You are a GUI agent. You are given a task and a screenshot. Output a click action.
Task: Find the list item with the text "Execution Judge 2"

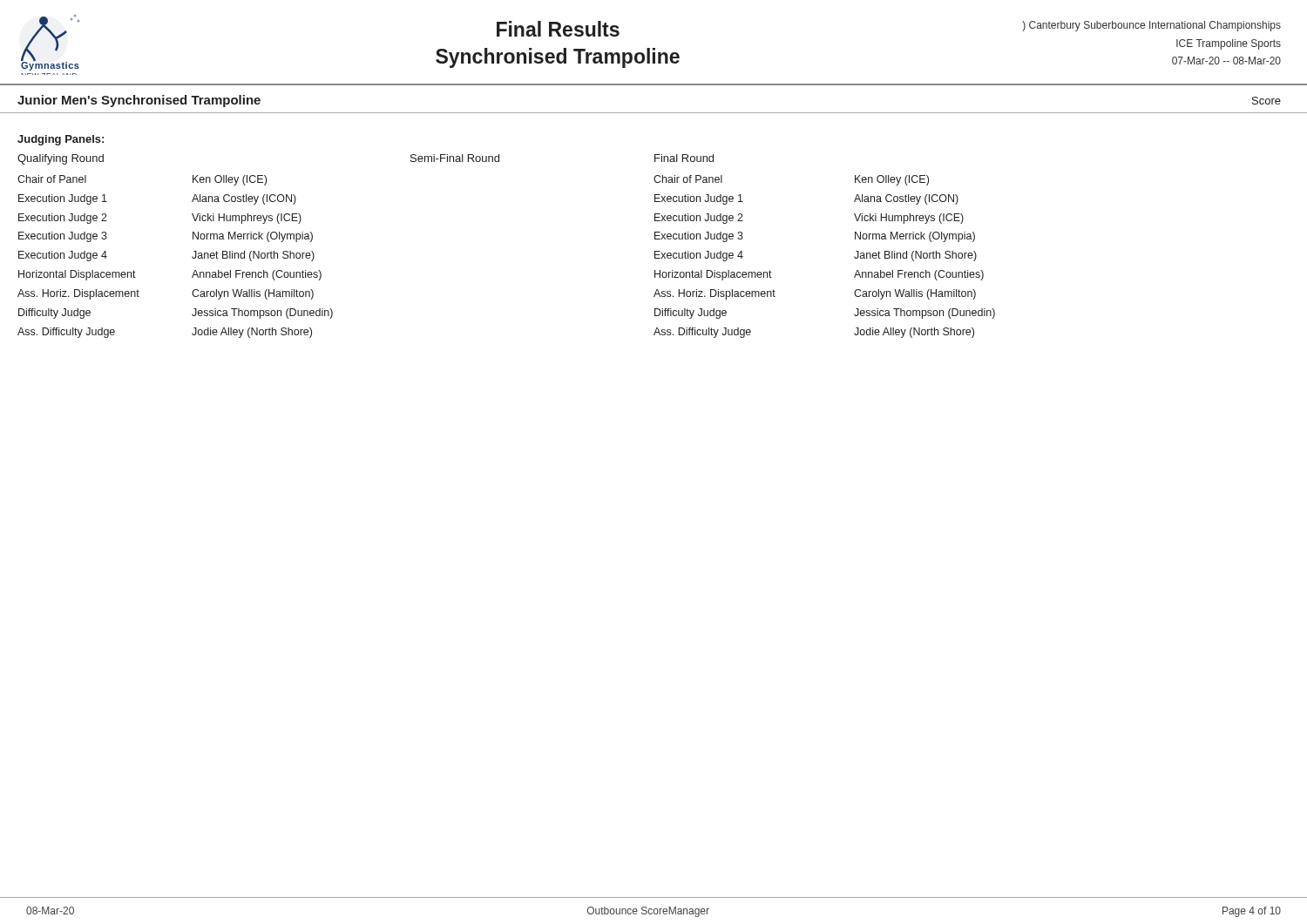pos(698,217)
